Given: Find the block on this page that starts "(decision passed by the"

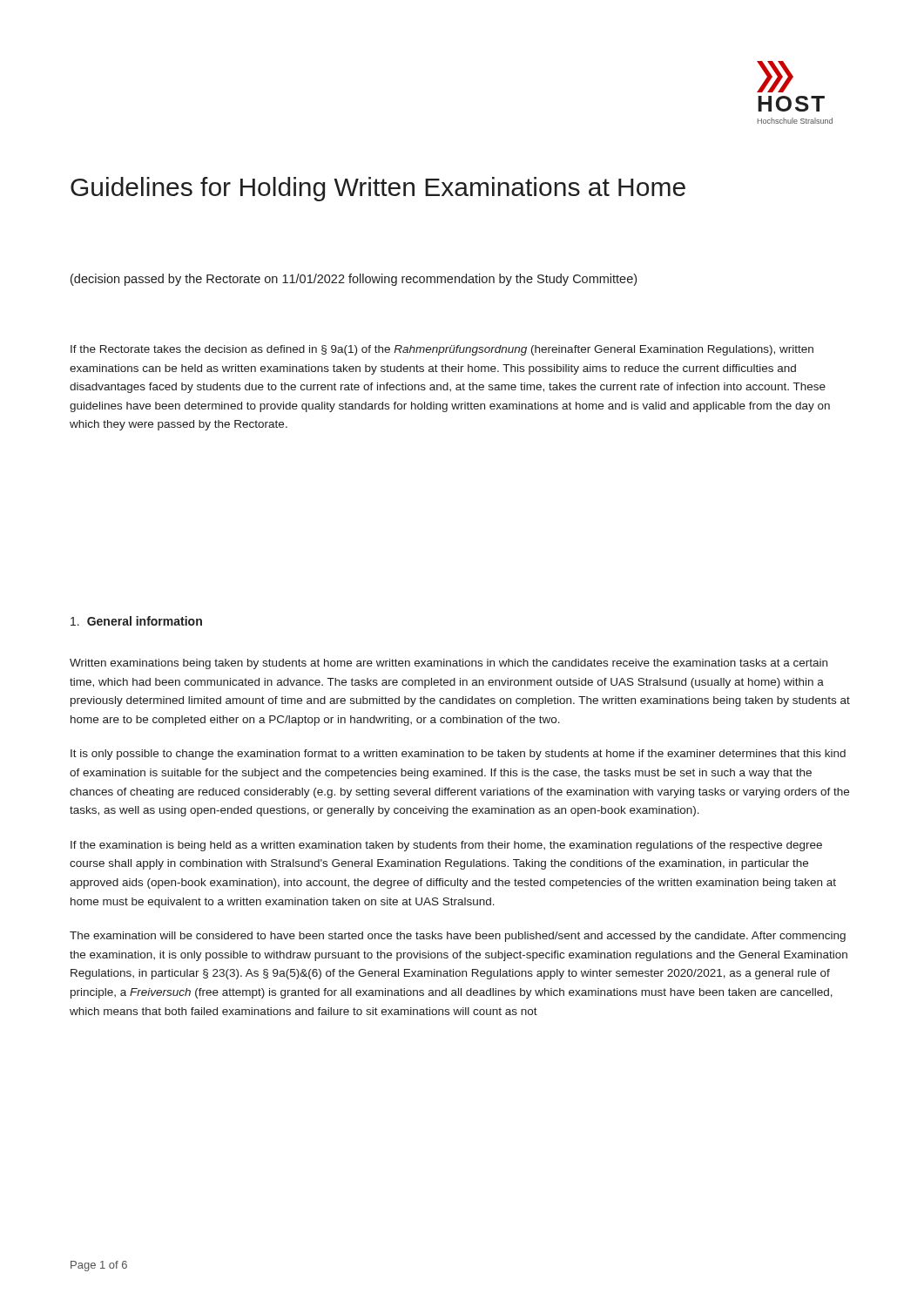Looking at the screenshot, I should [462, 280].
